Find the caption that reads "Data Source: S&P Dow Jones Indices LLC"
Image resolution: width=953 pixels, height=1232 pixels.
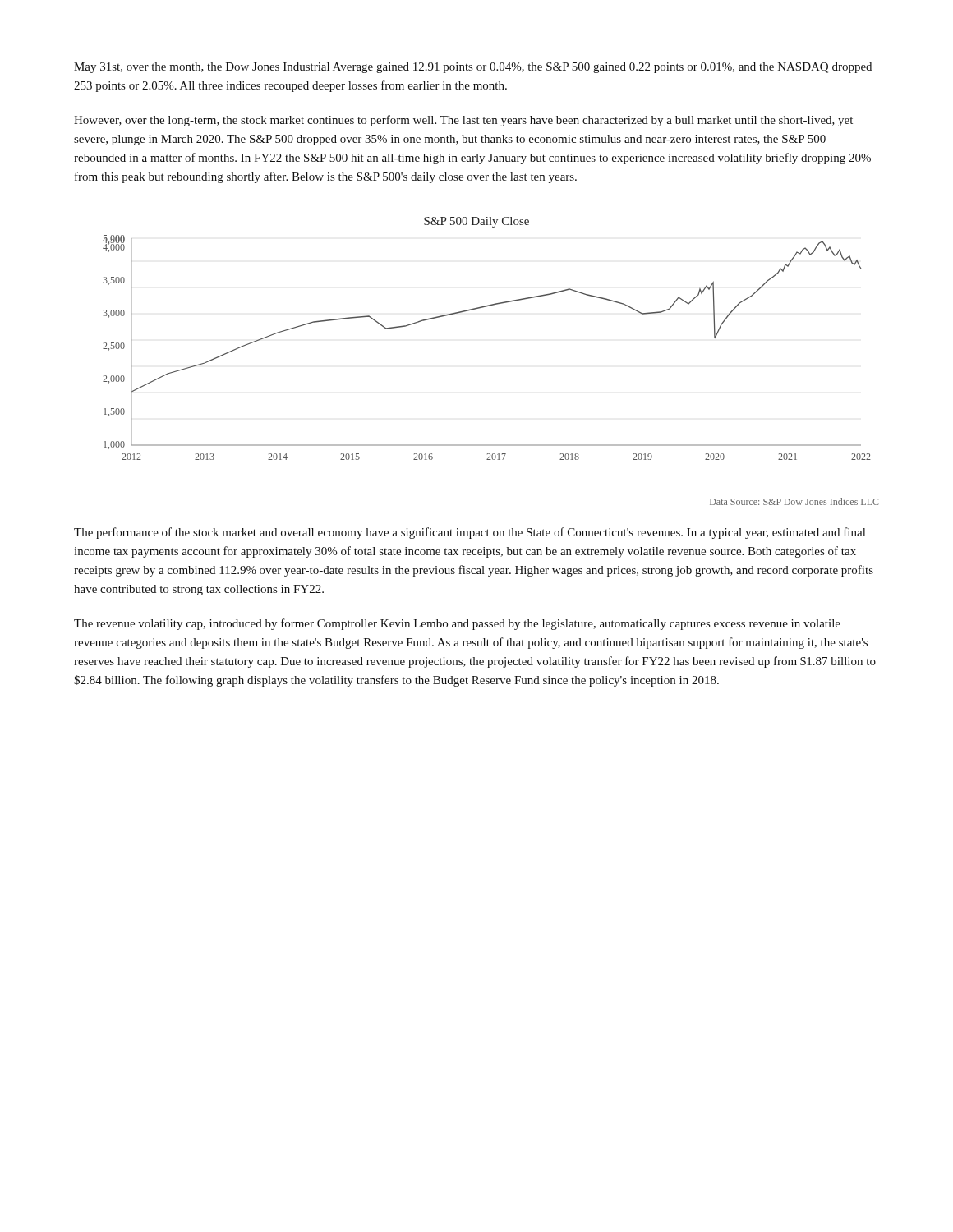tap(794, 501)
